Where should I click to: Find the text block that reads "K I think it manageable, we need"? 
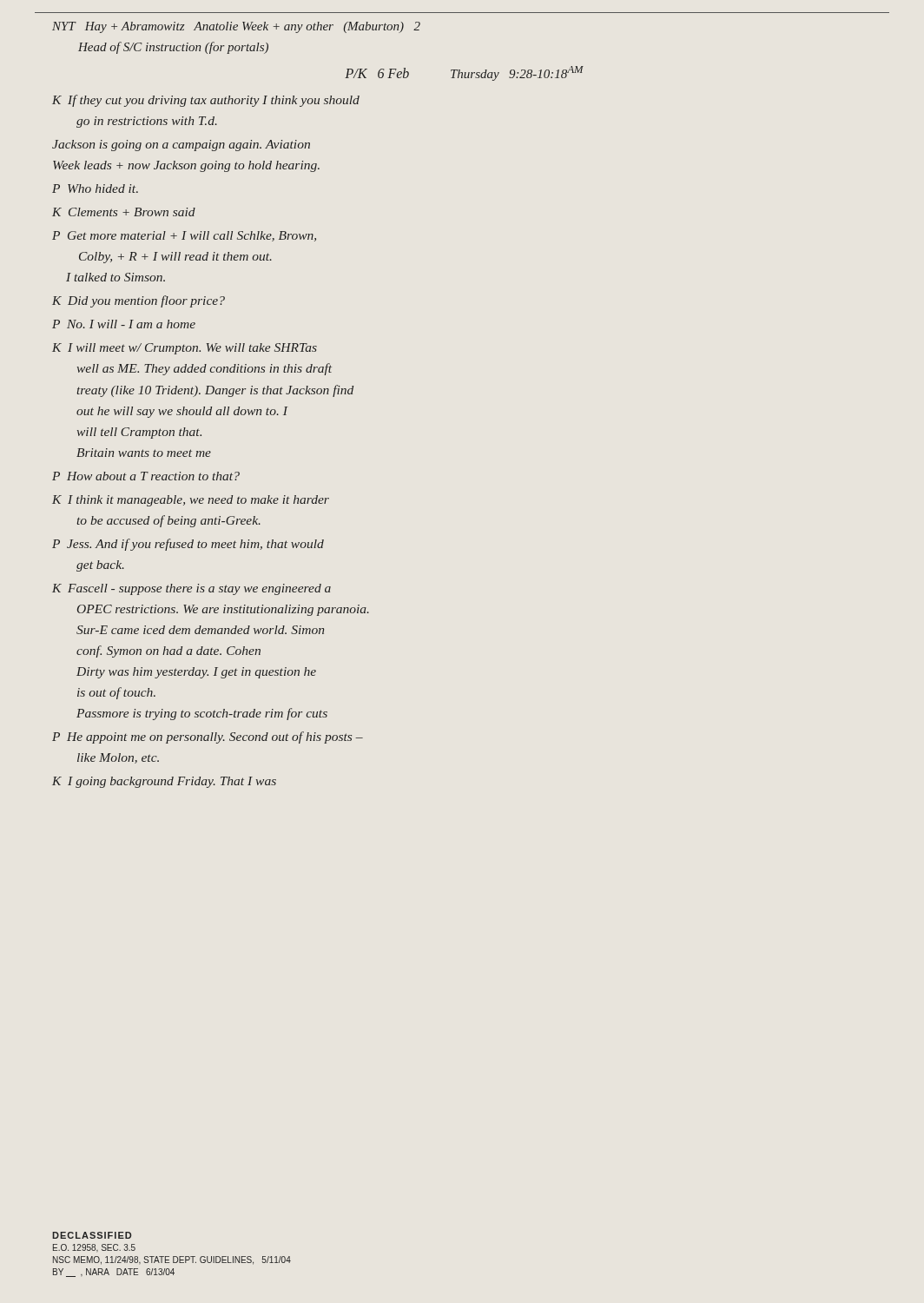point(191,509)
